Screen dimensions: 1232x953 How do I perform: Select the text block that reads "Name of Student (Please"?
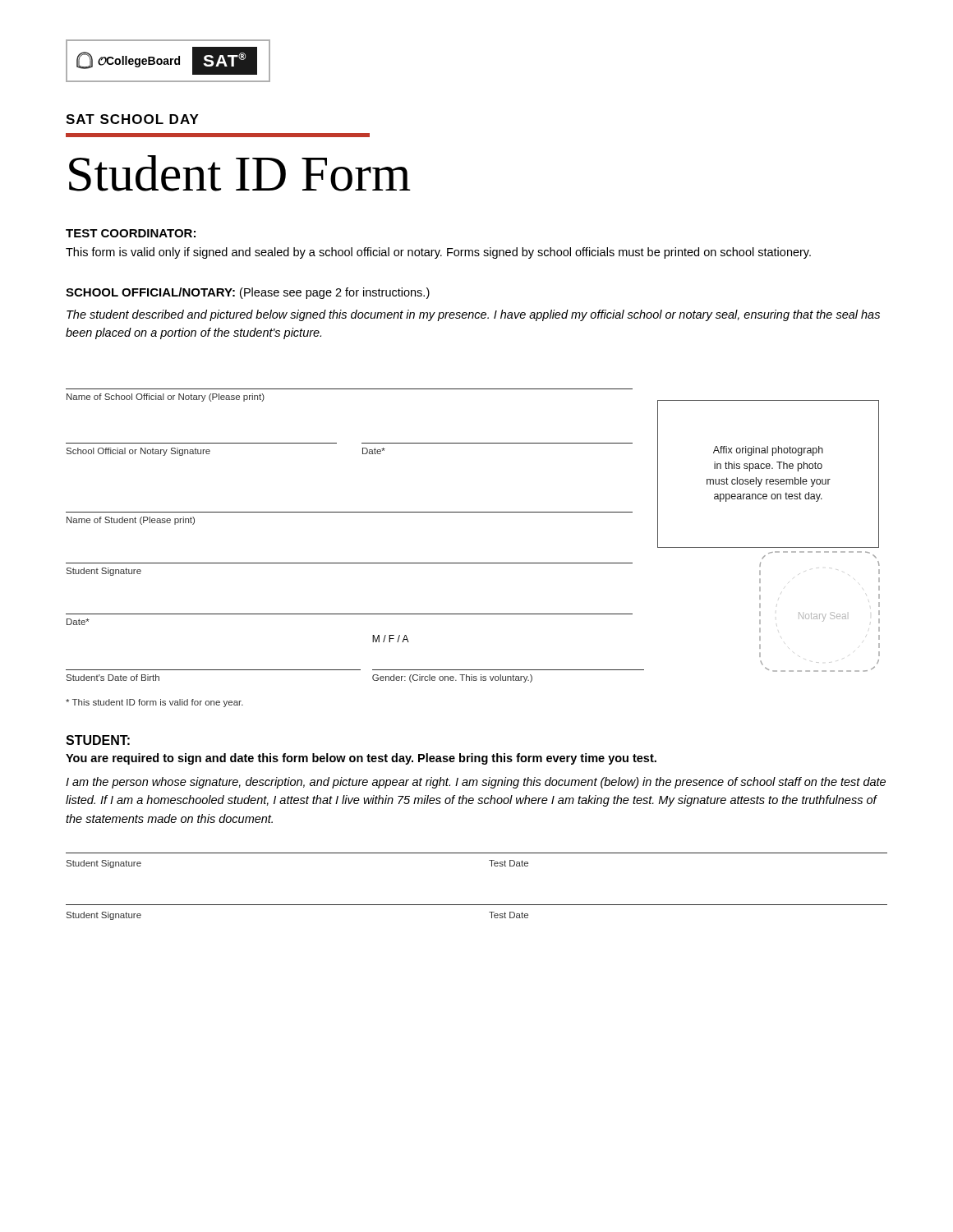pyautogui.click(x=349, y=506)
